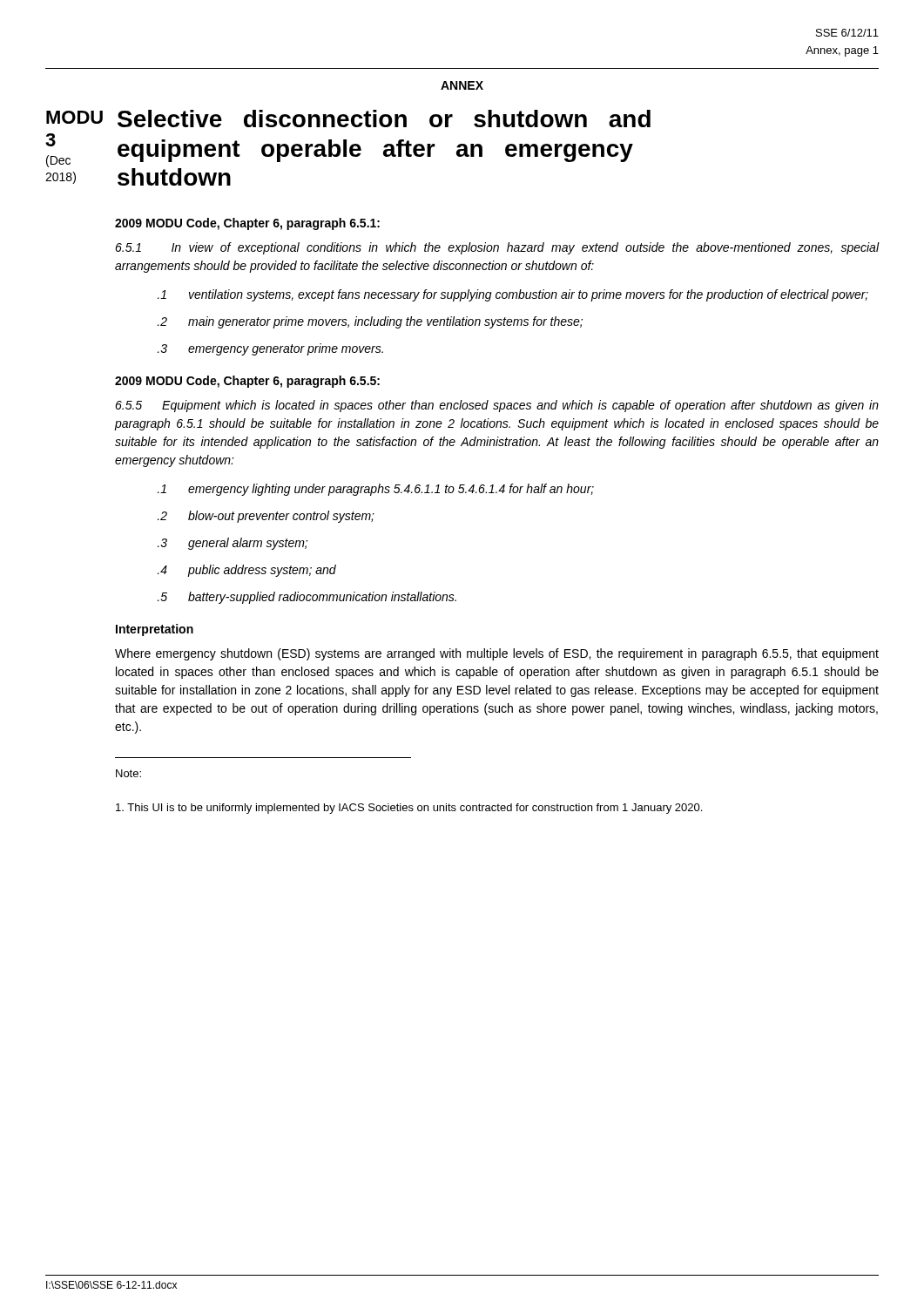The height and width of the screenshot is (1307, 924).
Task: Find the block on this page that starts "5.1 In view"
Action: click(x=497, y=257)
